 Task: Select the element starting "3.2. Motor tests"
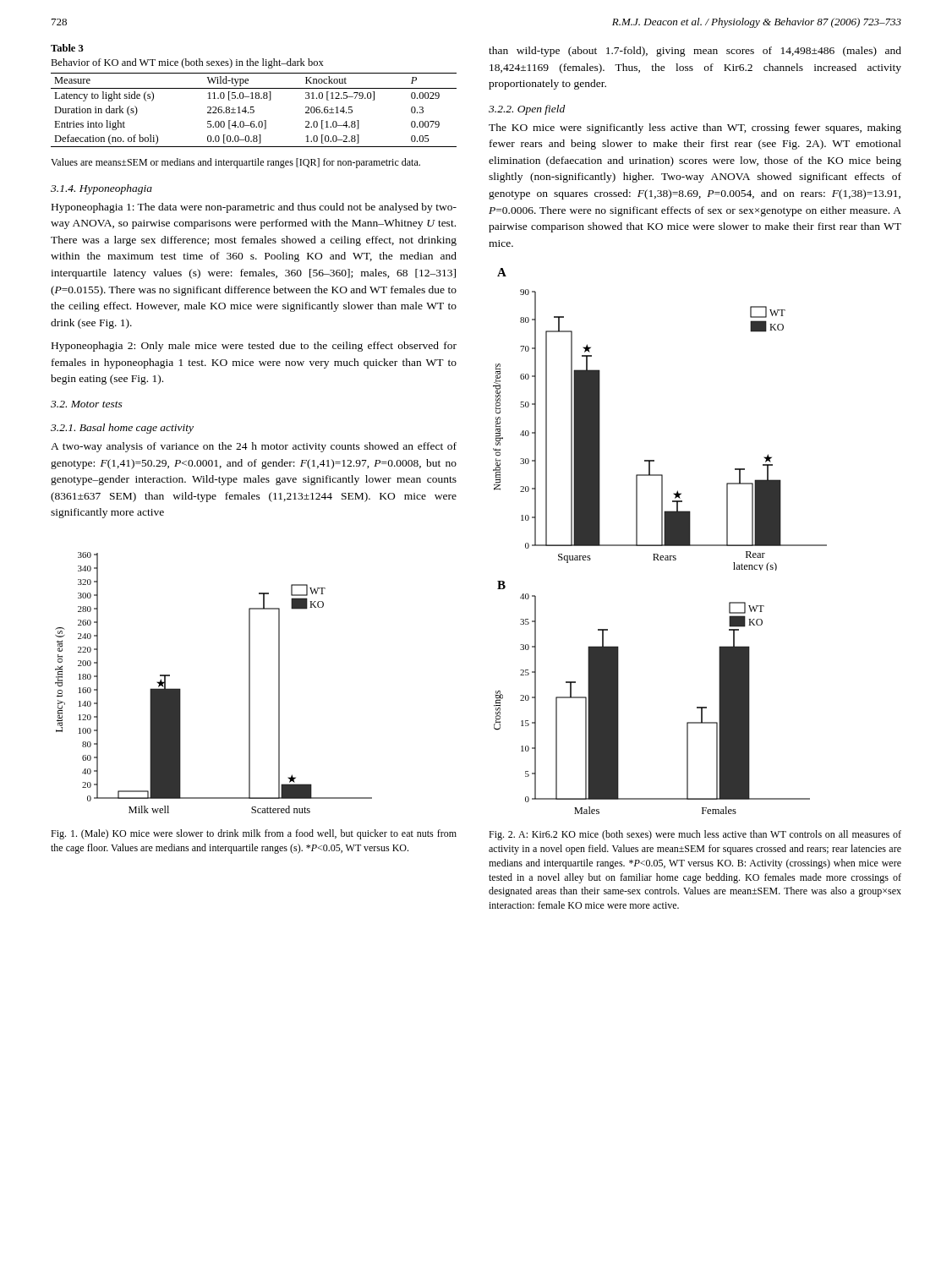[x=87, y=404]
